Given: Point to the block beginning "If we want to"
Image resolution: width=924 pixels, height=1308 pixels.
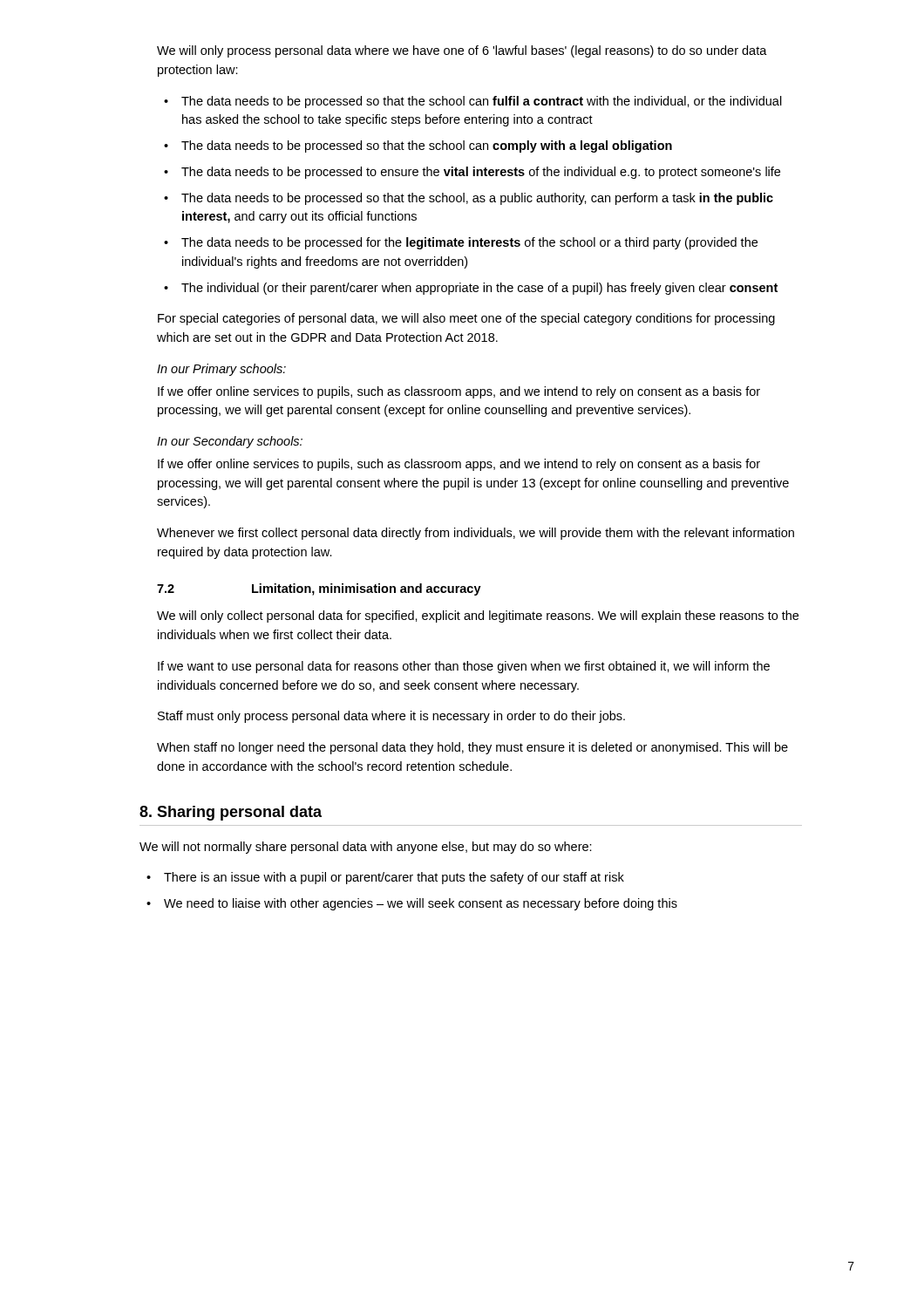Looking at the screenshot, I should point(464,675).
